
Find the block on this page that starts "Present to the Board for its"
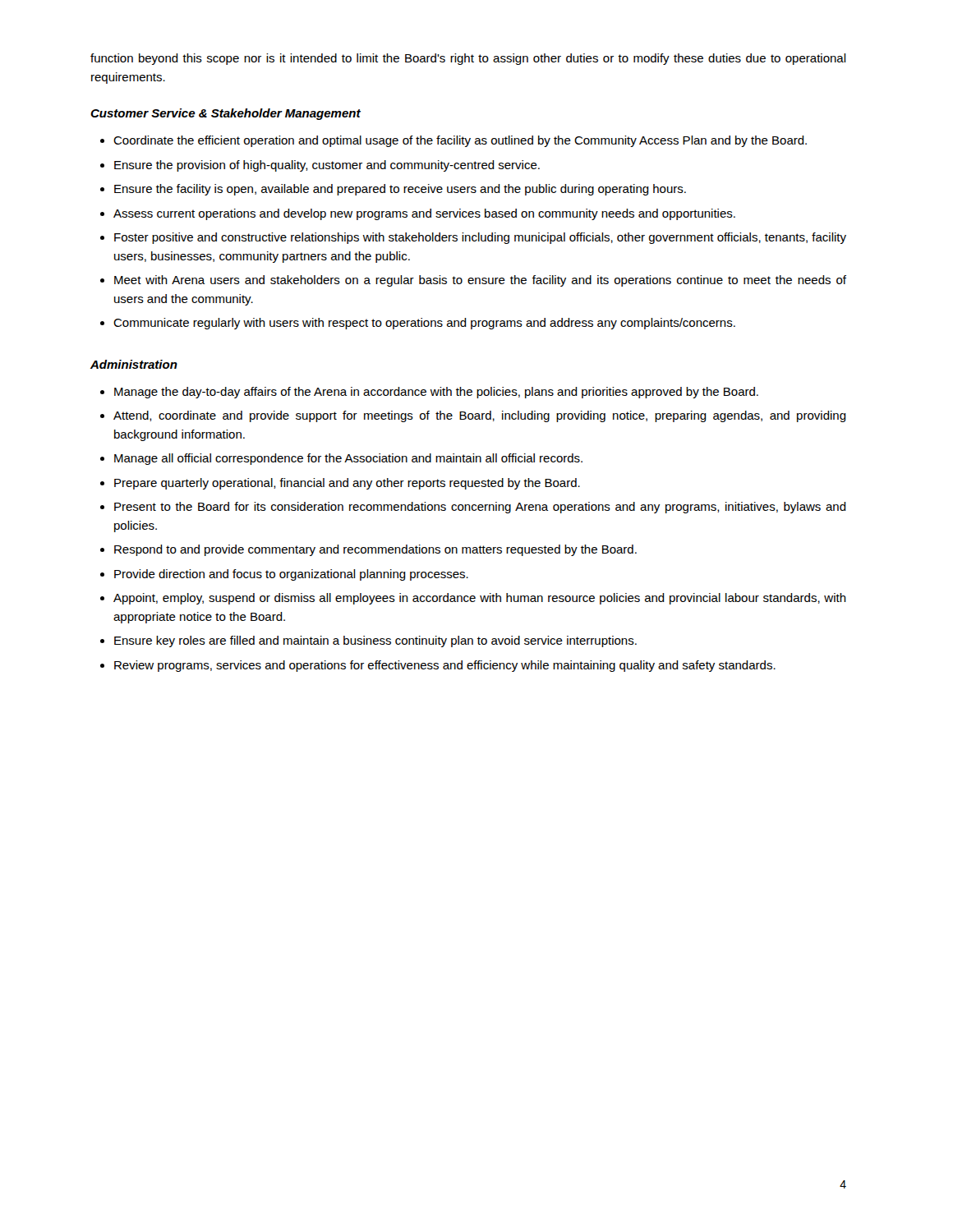(x=480, y=516)
